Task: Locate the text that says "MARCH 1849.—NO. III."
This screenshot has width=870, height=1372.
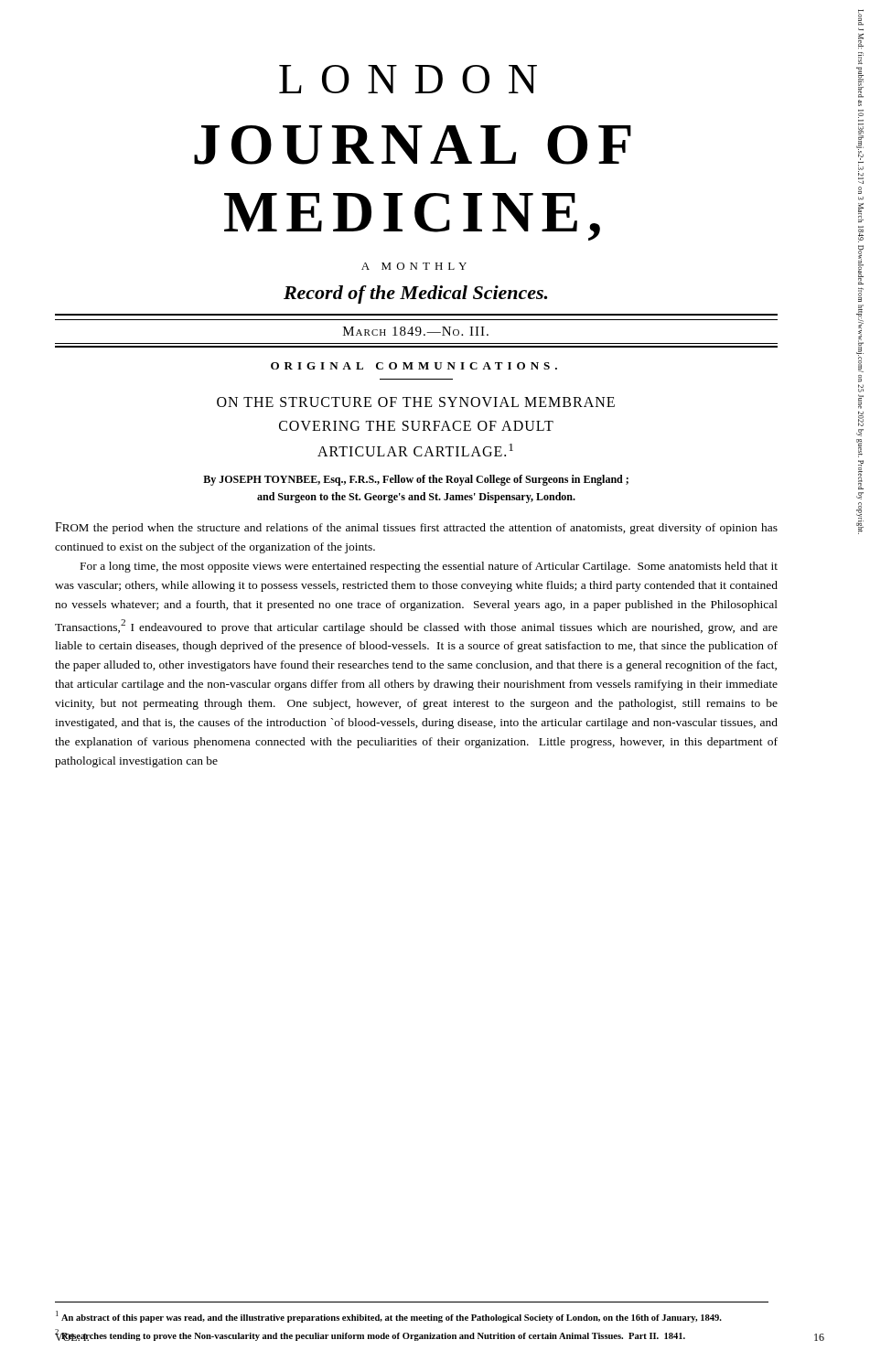Action: [416, 331]
